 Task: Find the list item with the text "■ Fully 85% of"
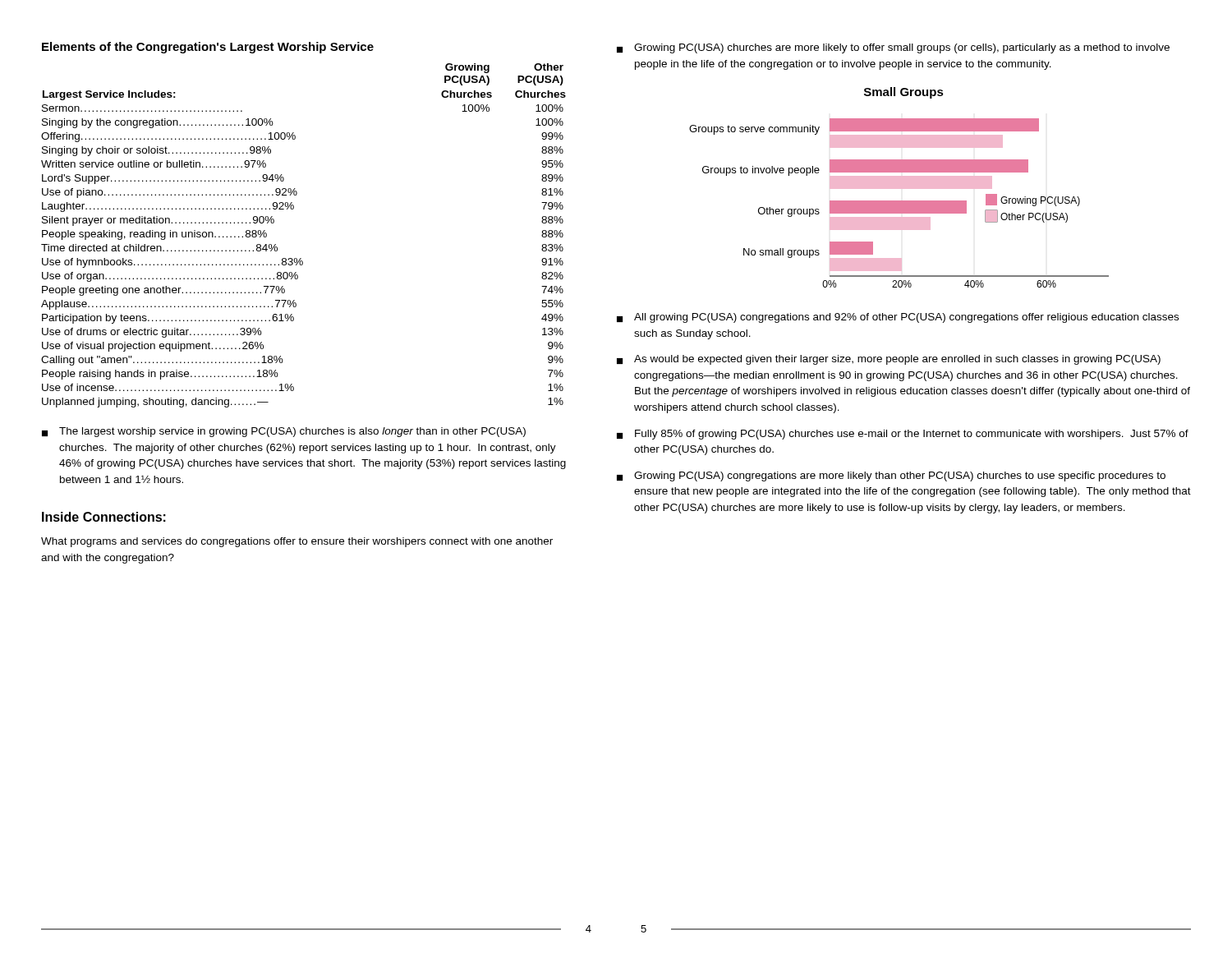tap(903, 441)
